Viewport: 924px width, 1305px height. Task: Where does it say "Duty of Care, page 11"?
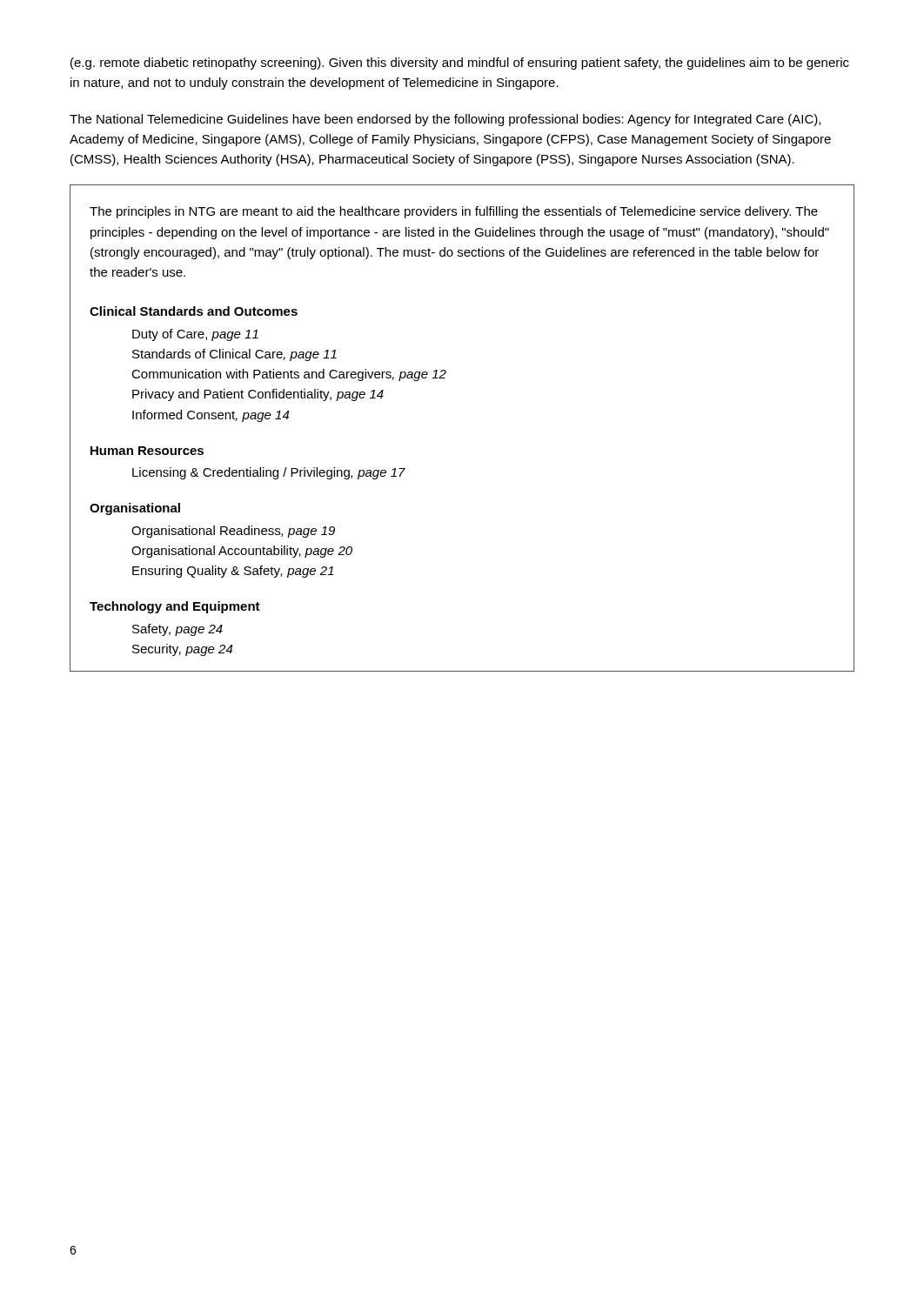[195, 333]
